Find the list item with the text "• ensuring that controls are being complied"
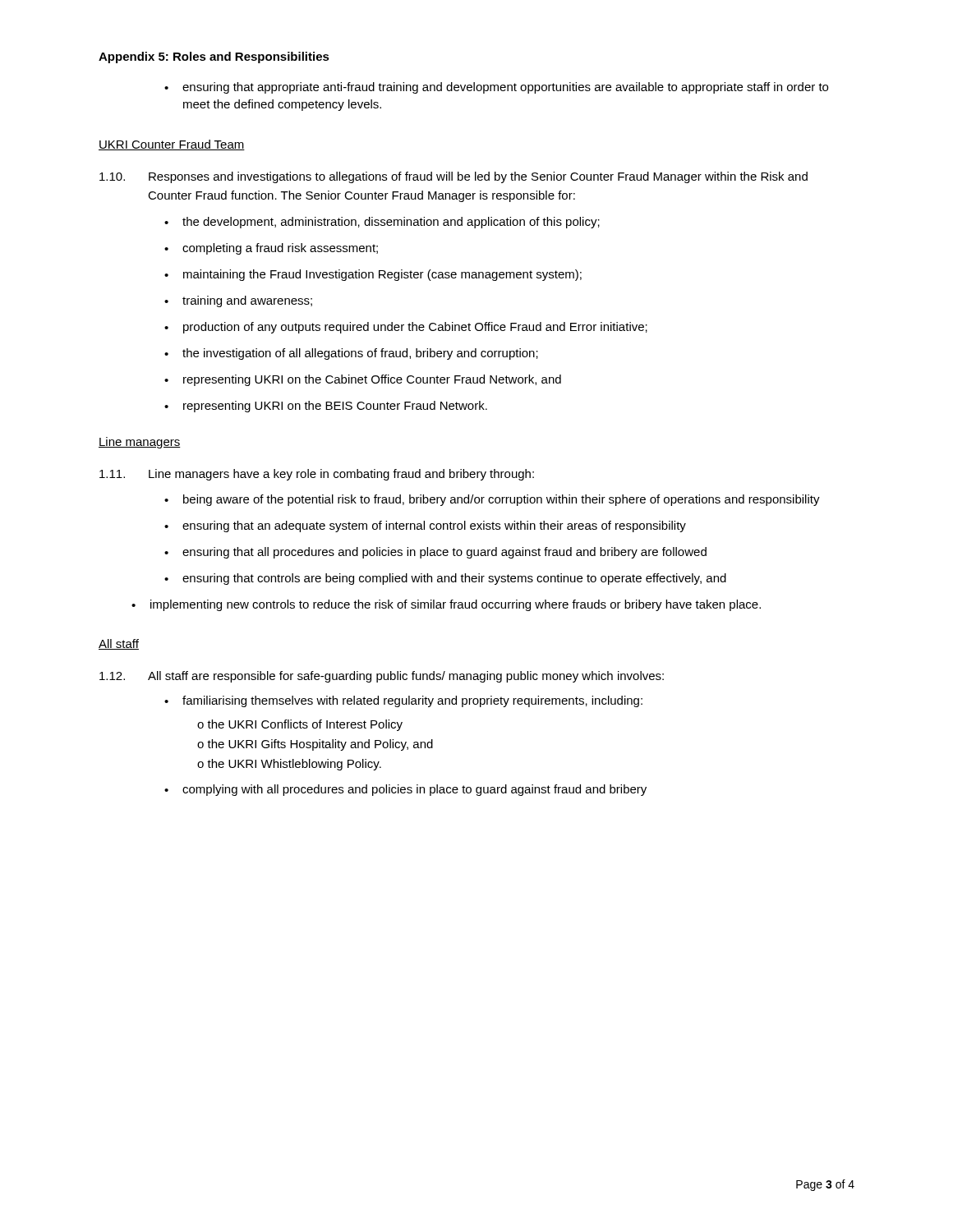This screenshot has width=953, height=1232. tap(509, 578)
